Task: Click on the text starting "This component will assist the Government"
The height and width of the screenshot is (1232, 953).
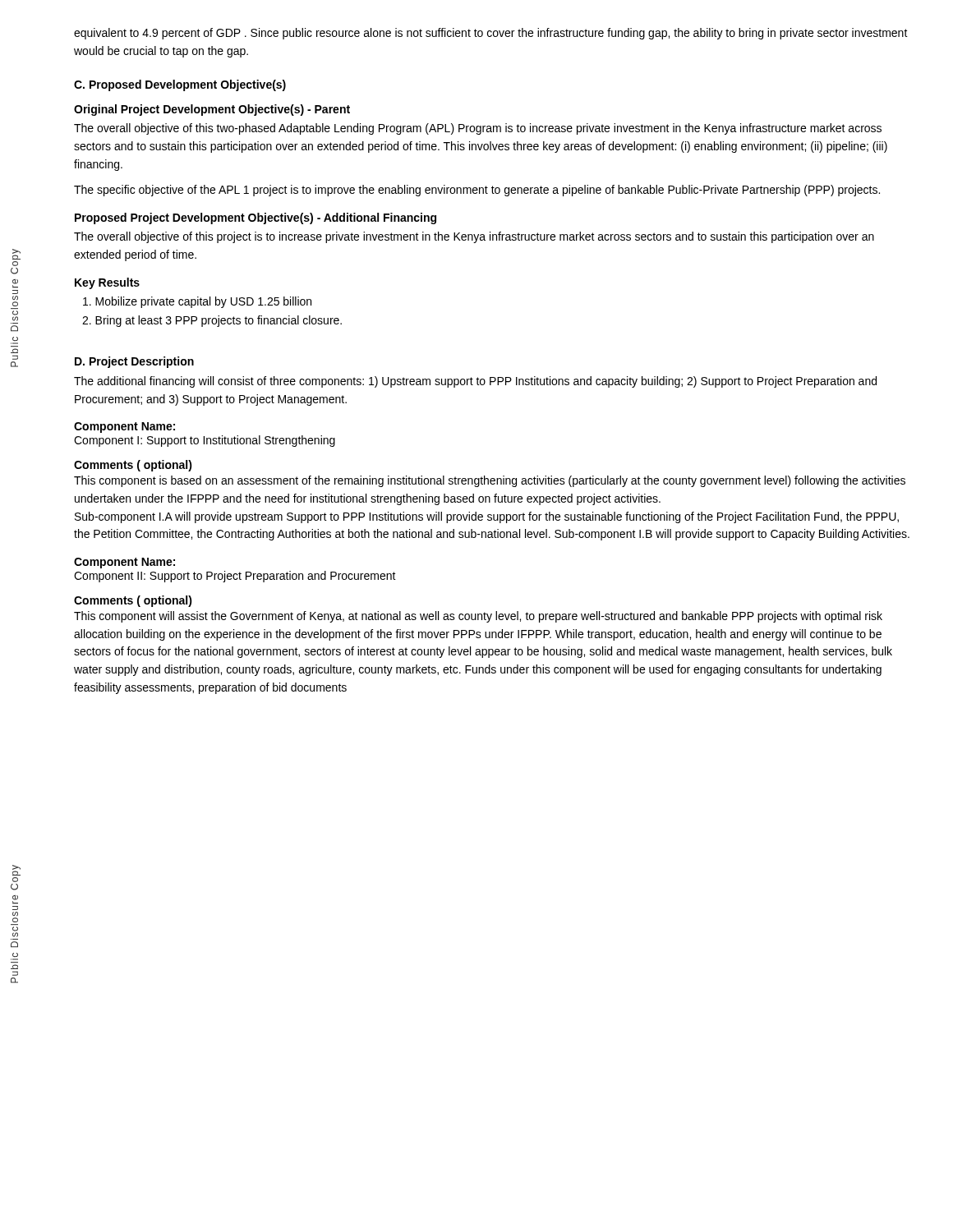Action: point(483,652)
